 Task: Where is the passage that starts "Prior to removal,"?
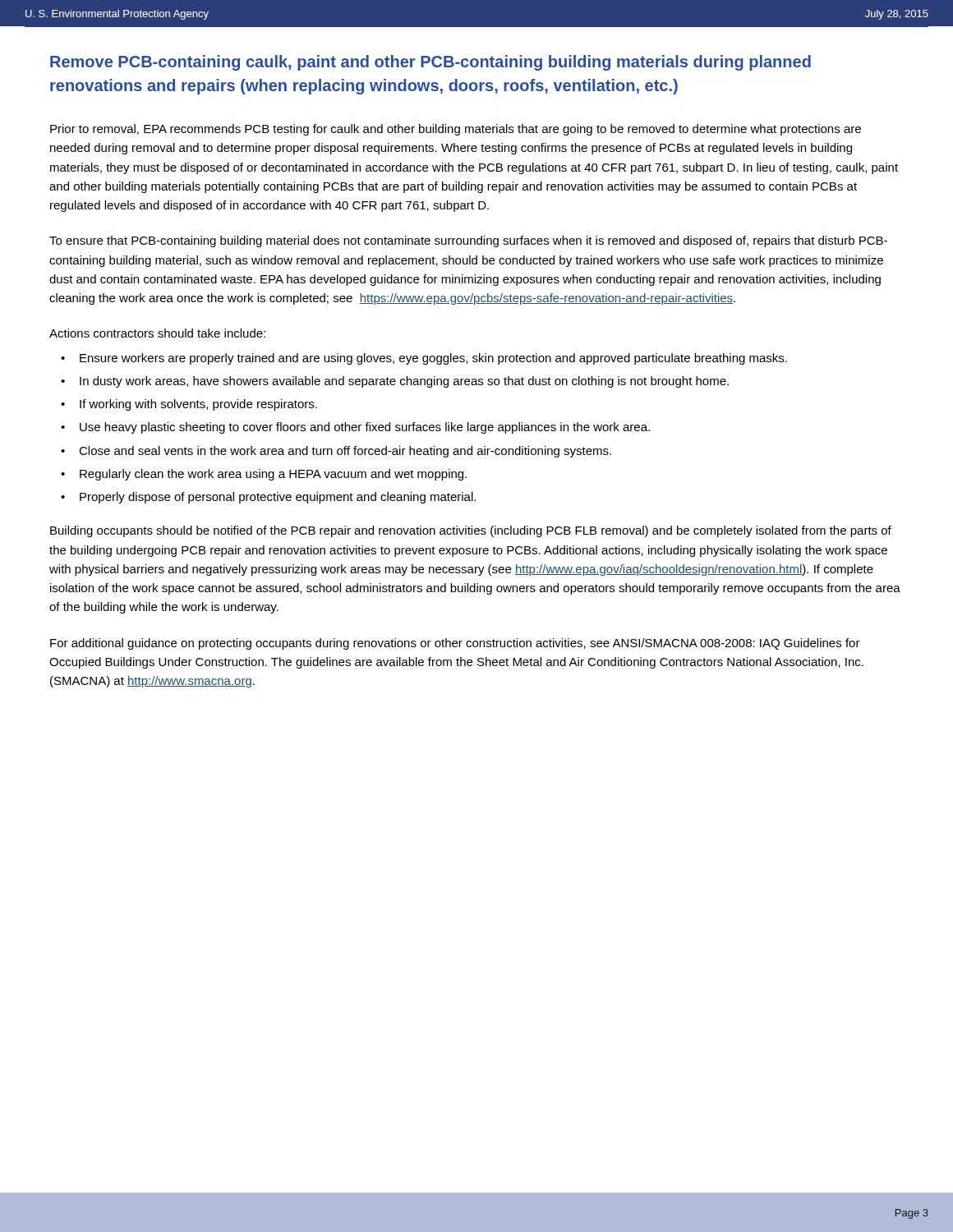(474, 167)
